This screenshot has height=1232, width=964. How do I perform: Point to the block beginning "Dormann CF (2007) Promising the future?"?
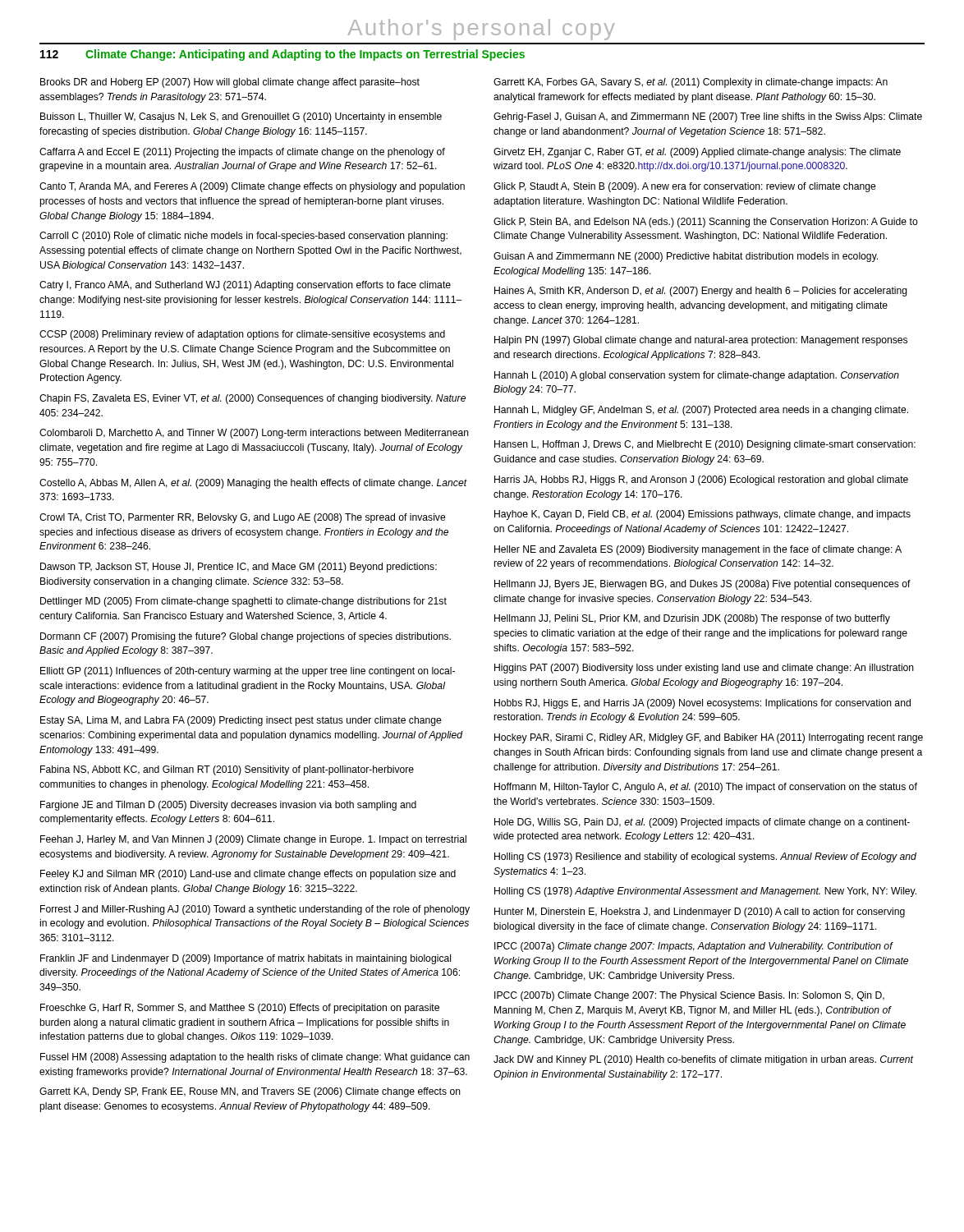point(246,644)
